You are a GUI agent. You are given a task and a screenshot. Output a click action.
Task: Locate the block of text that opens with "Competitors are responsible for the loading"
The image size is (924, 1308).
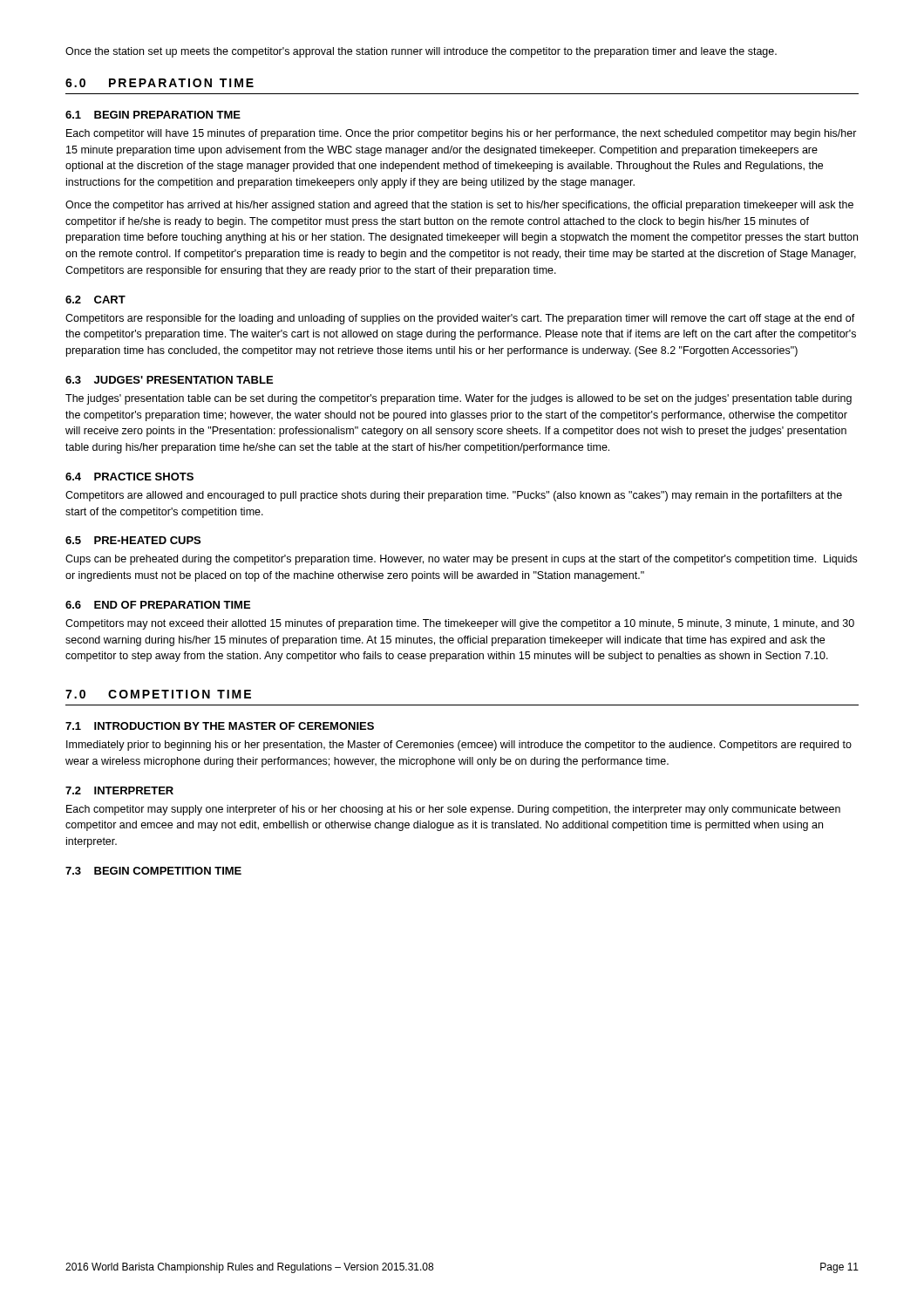pyautogui.click(x=461, y=334)
